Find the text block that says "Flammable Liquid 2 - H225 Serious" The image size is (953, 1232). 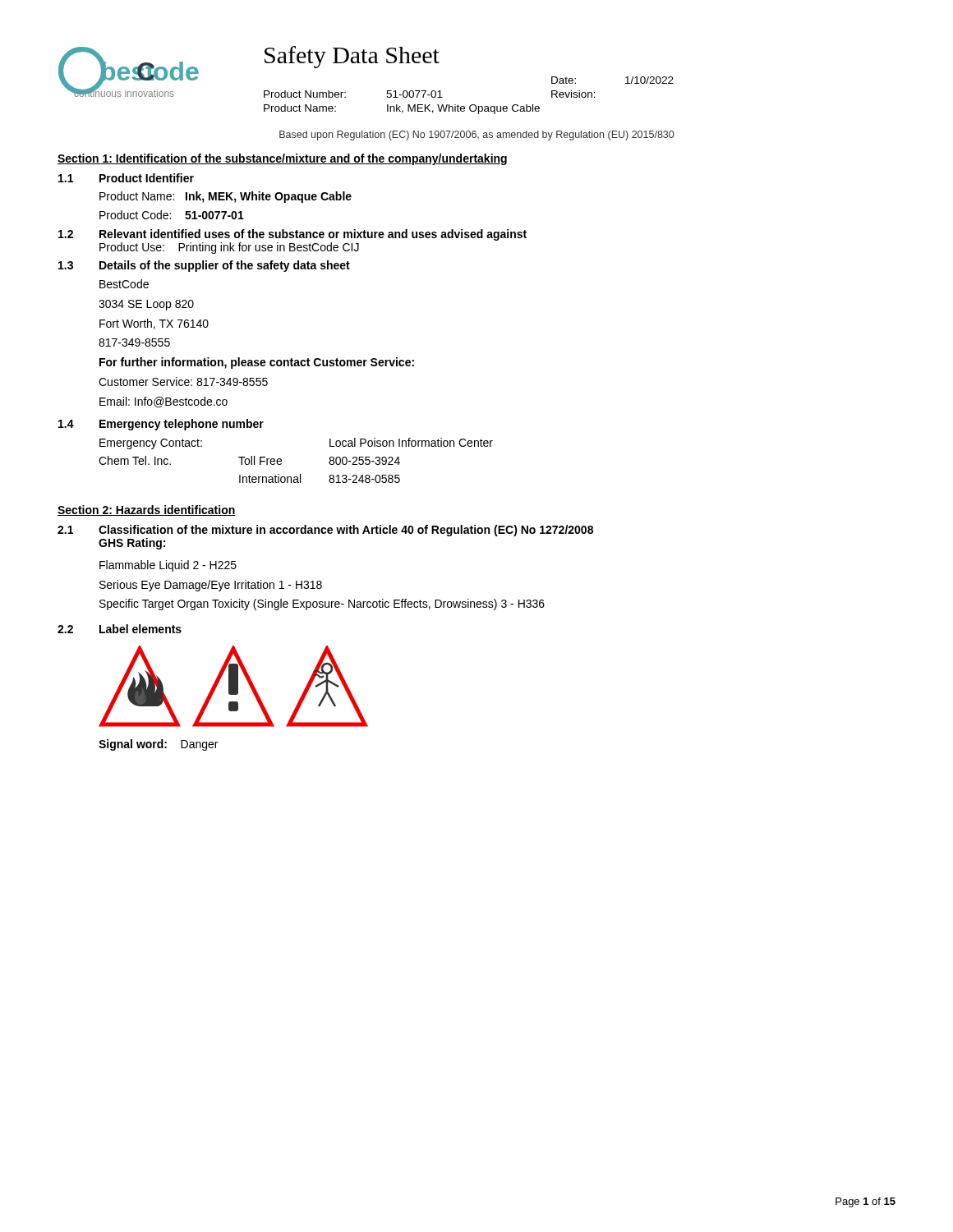tap(322, 584)
